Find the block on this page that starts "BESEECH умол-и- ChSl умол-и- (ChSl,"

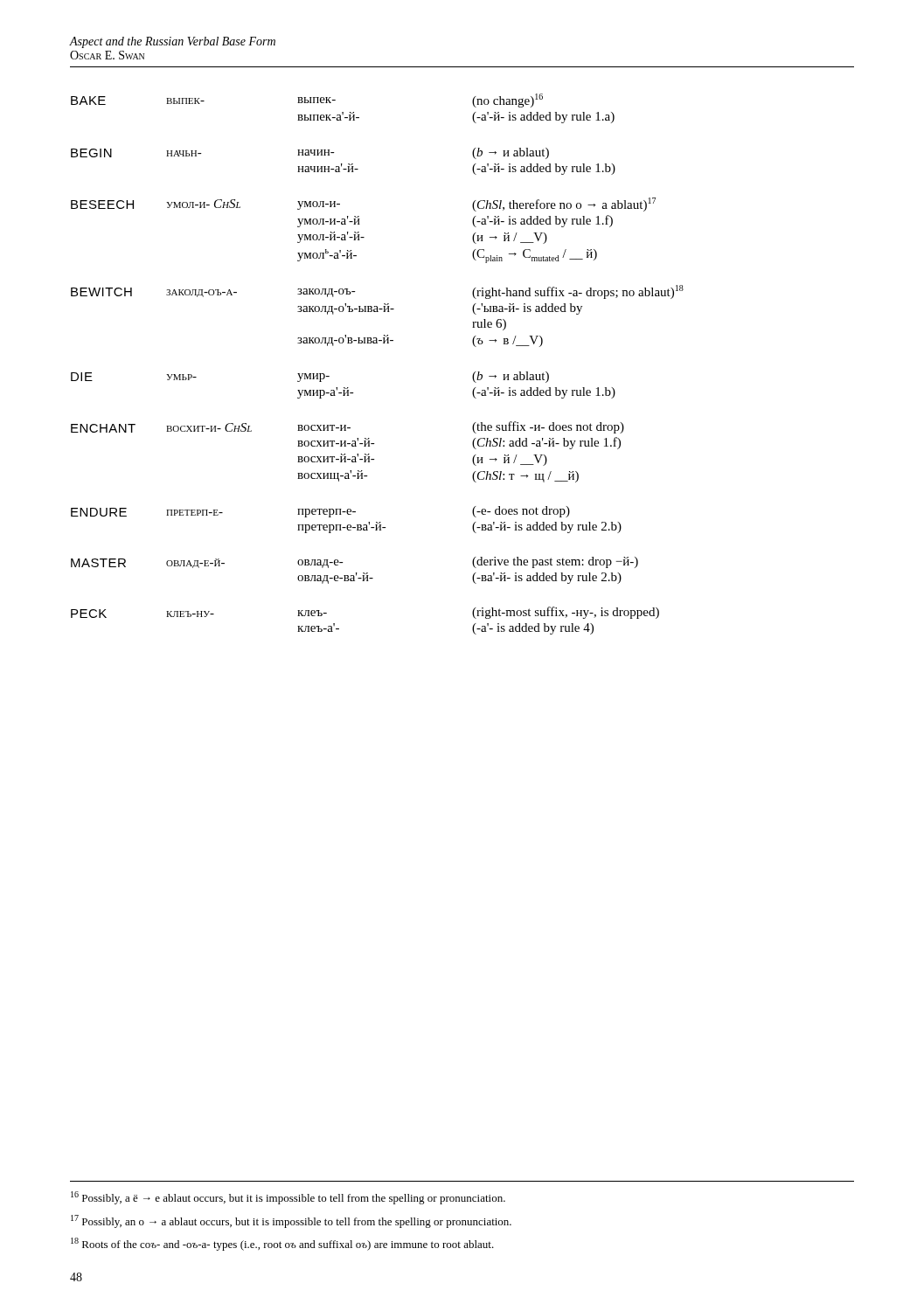(x=462, y=230)
